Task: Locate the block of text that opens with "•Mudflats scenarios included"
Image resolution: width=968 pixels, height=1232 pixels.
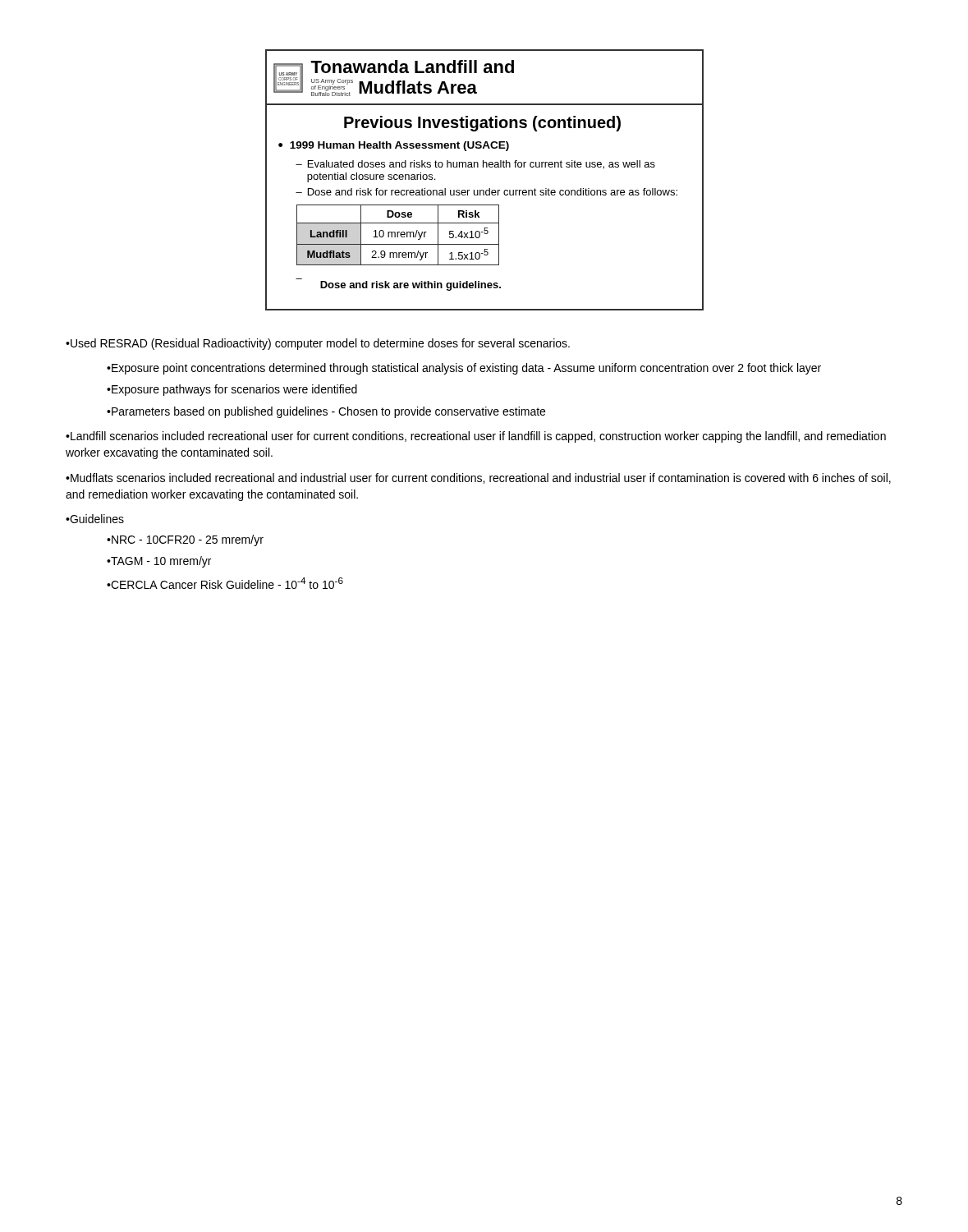Action: [x=479, y=486]
